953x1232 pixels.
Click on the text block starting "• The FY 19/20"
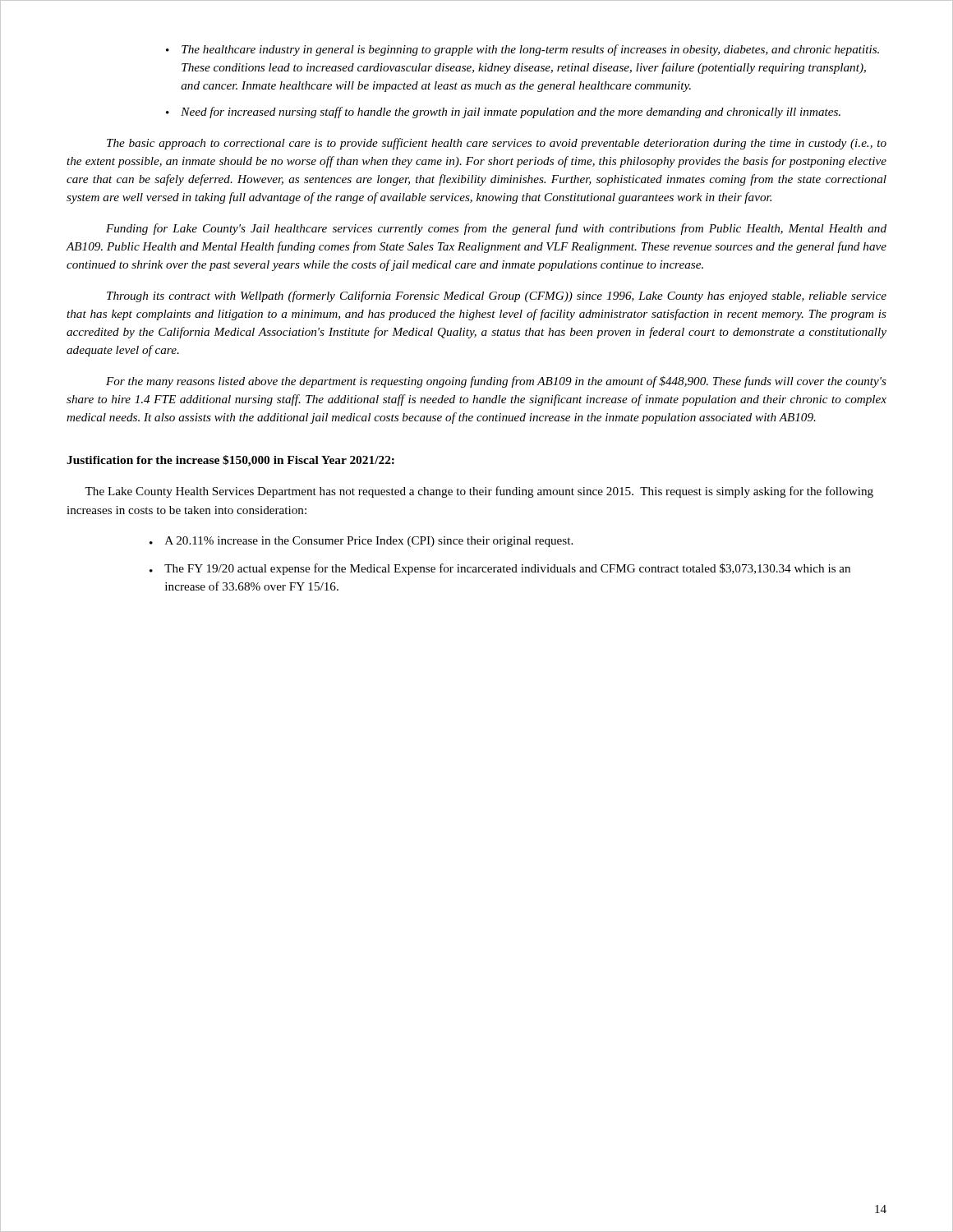(518, 578)
